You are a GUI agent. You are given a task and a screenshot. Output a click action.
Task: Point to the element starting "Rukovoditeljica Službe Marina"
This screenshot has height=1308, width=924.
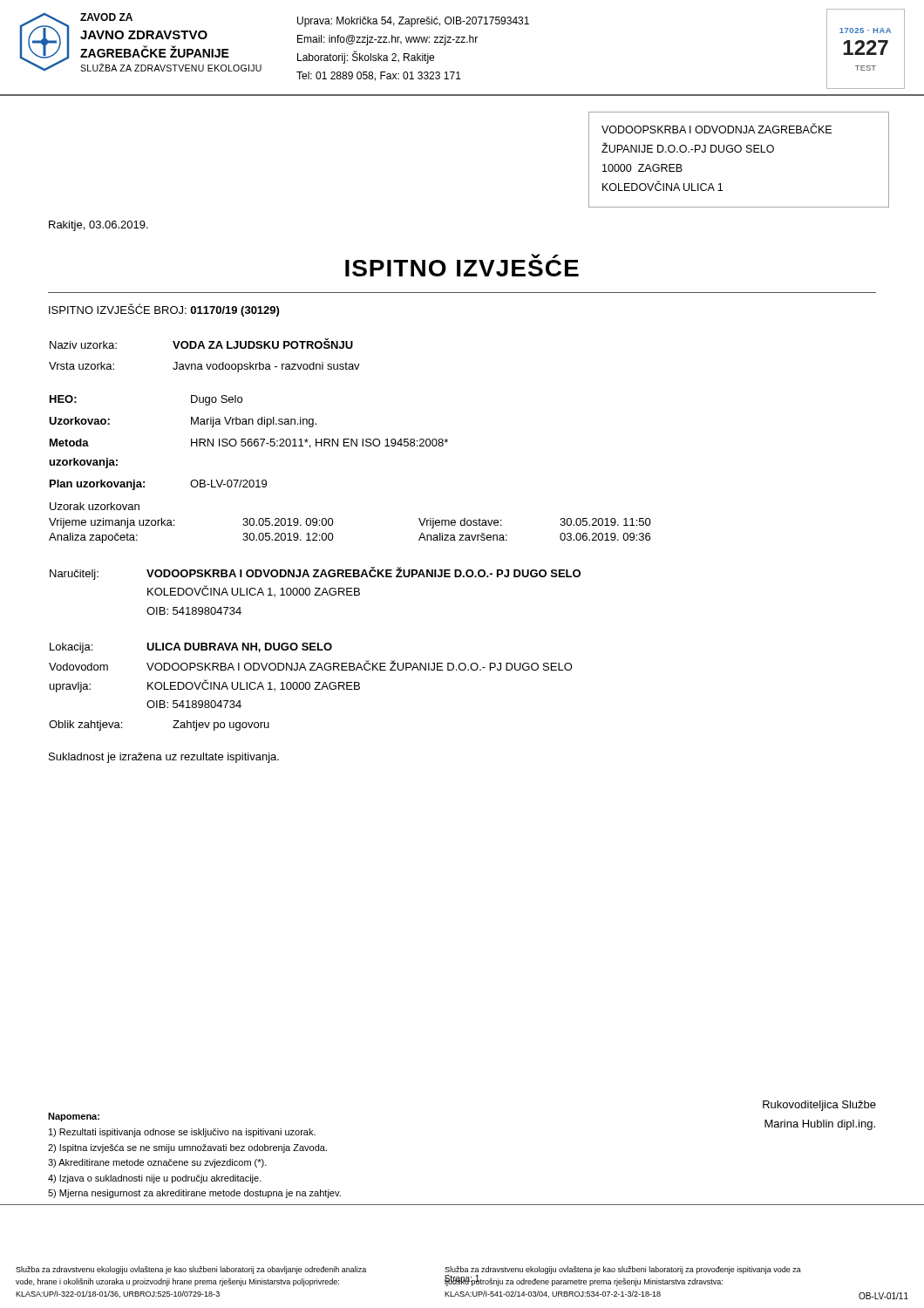click(819, 1114)
